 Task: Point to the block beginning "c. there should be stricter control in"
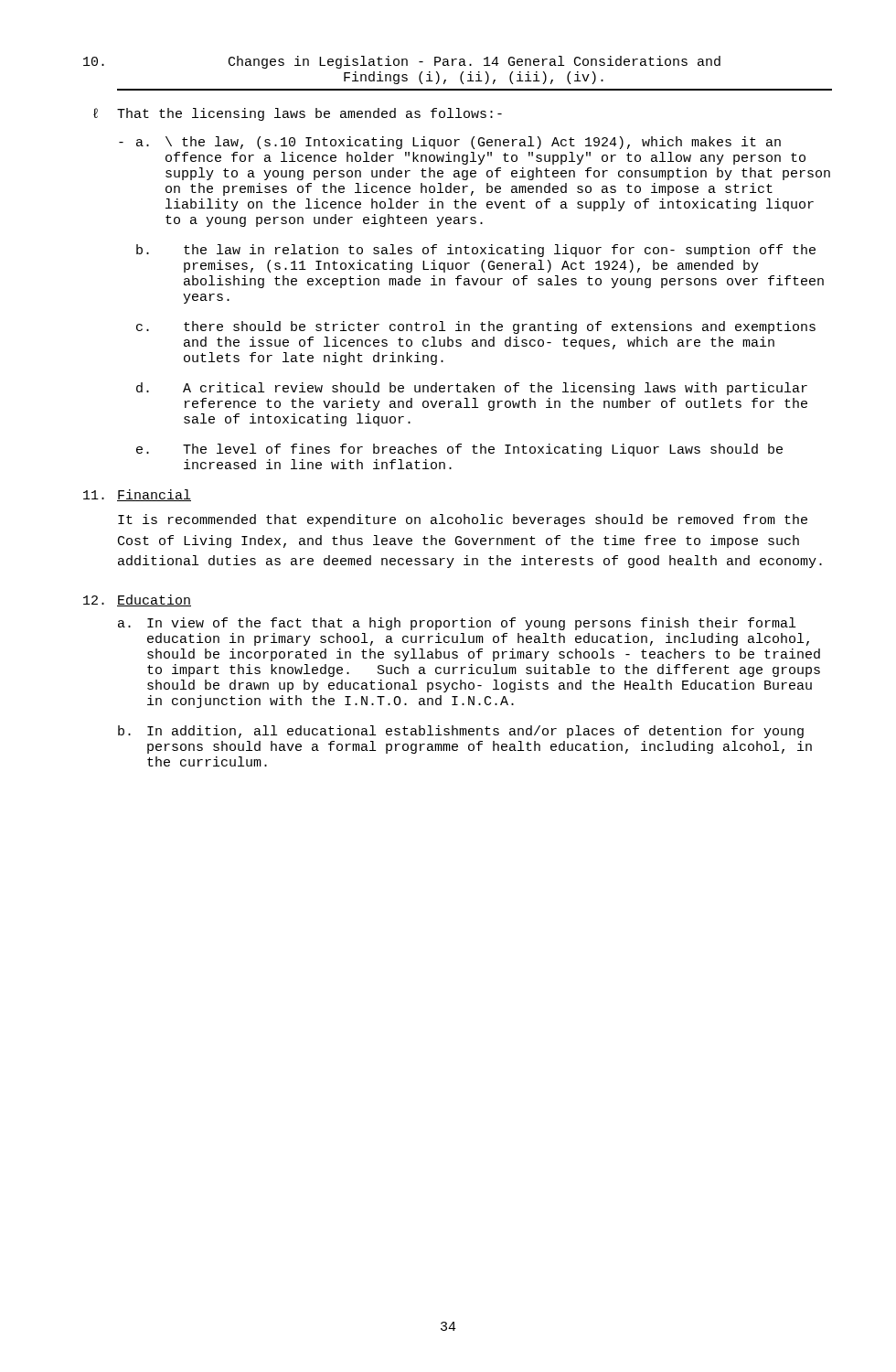coord(475,343)
